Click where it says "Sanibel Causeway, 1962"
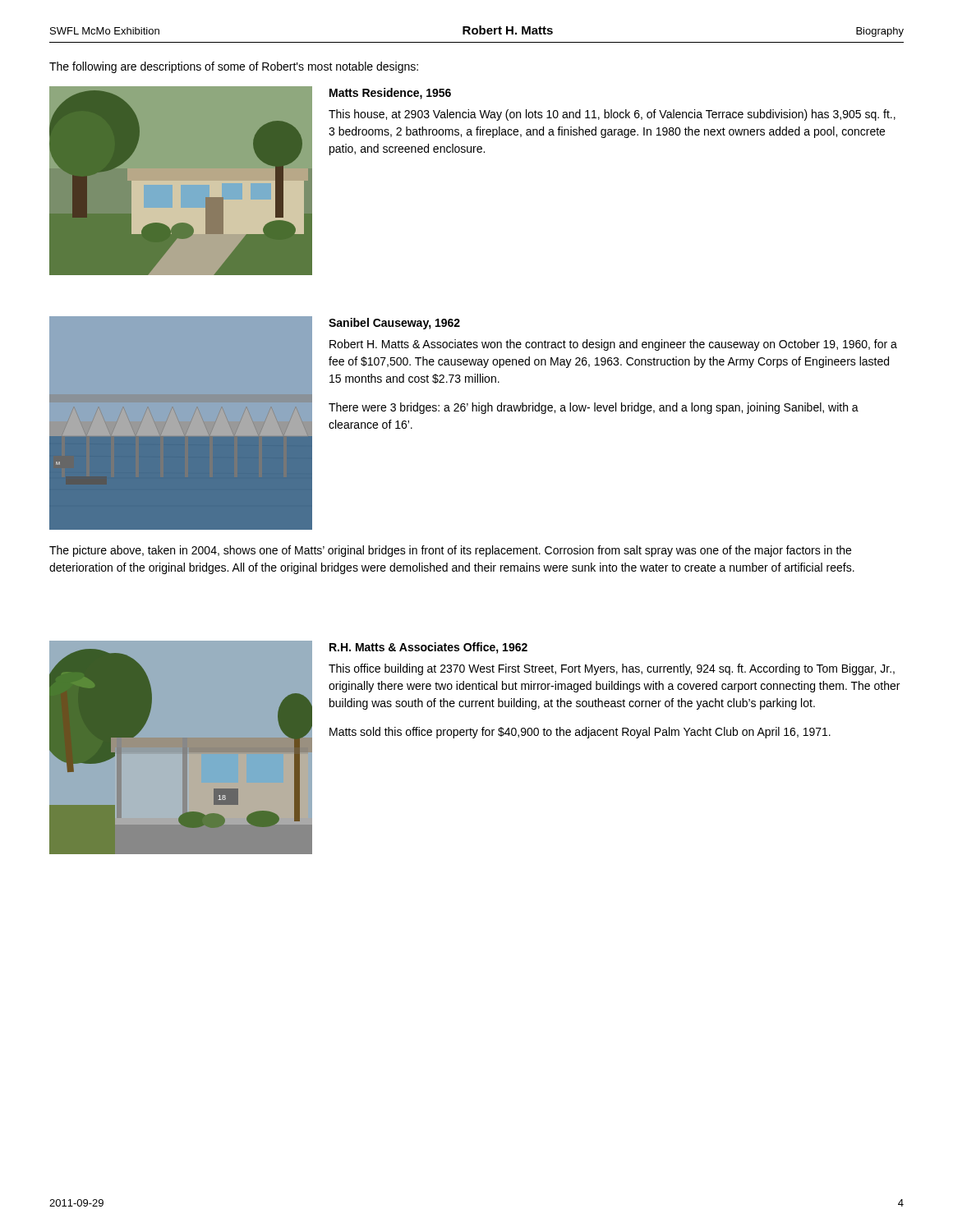Image resolution: width=953 pixels, height=1232 pixels. (394, 323)
